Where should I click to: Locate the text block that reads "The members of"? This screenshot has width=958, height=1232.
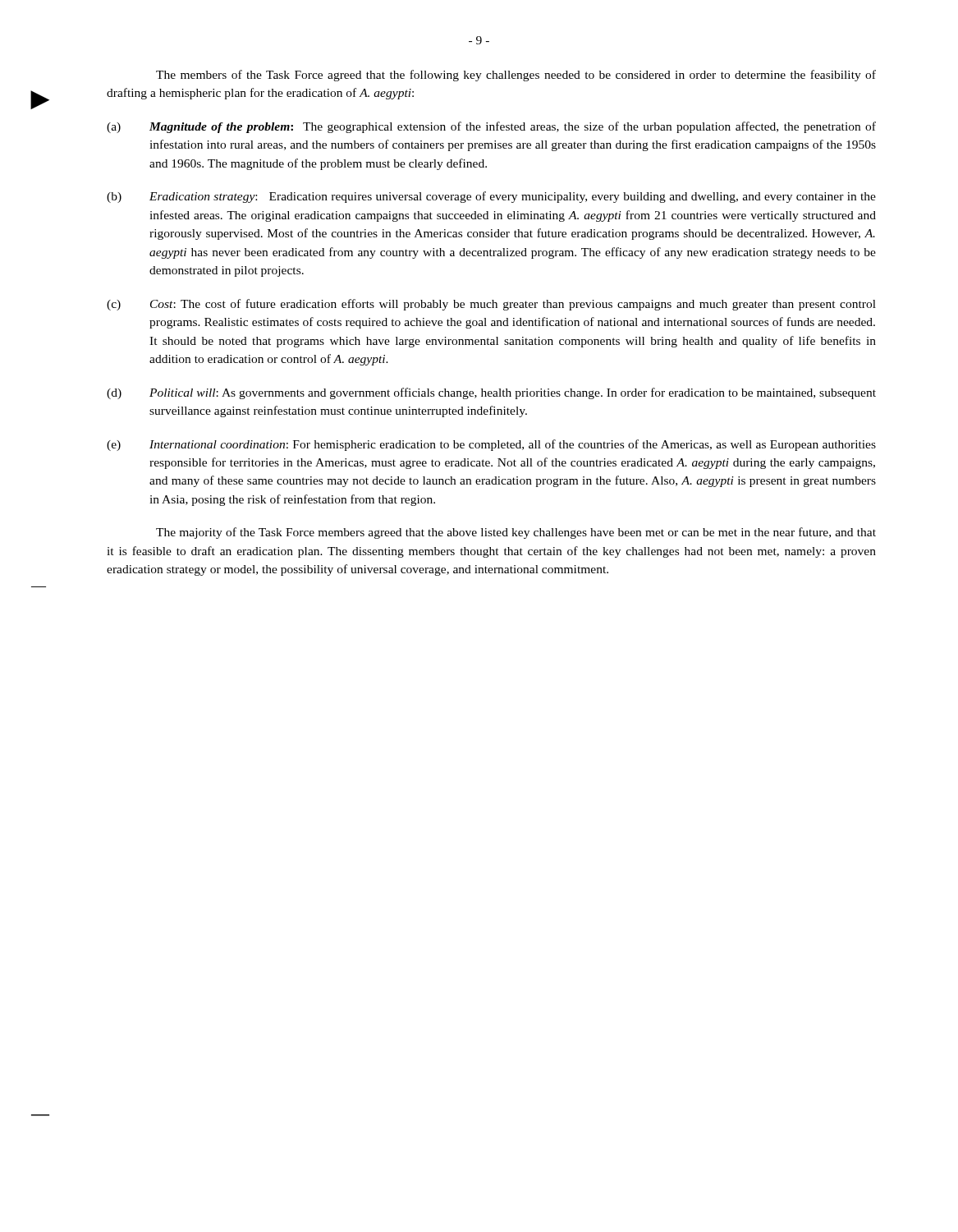[x=491, y=84]
